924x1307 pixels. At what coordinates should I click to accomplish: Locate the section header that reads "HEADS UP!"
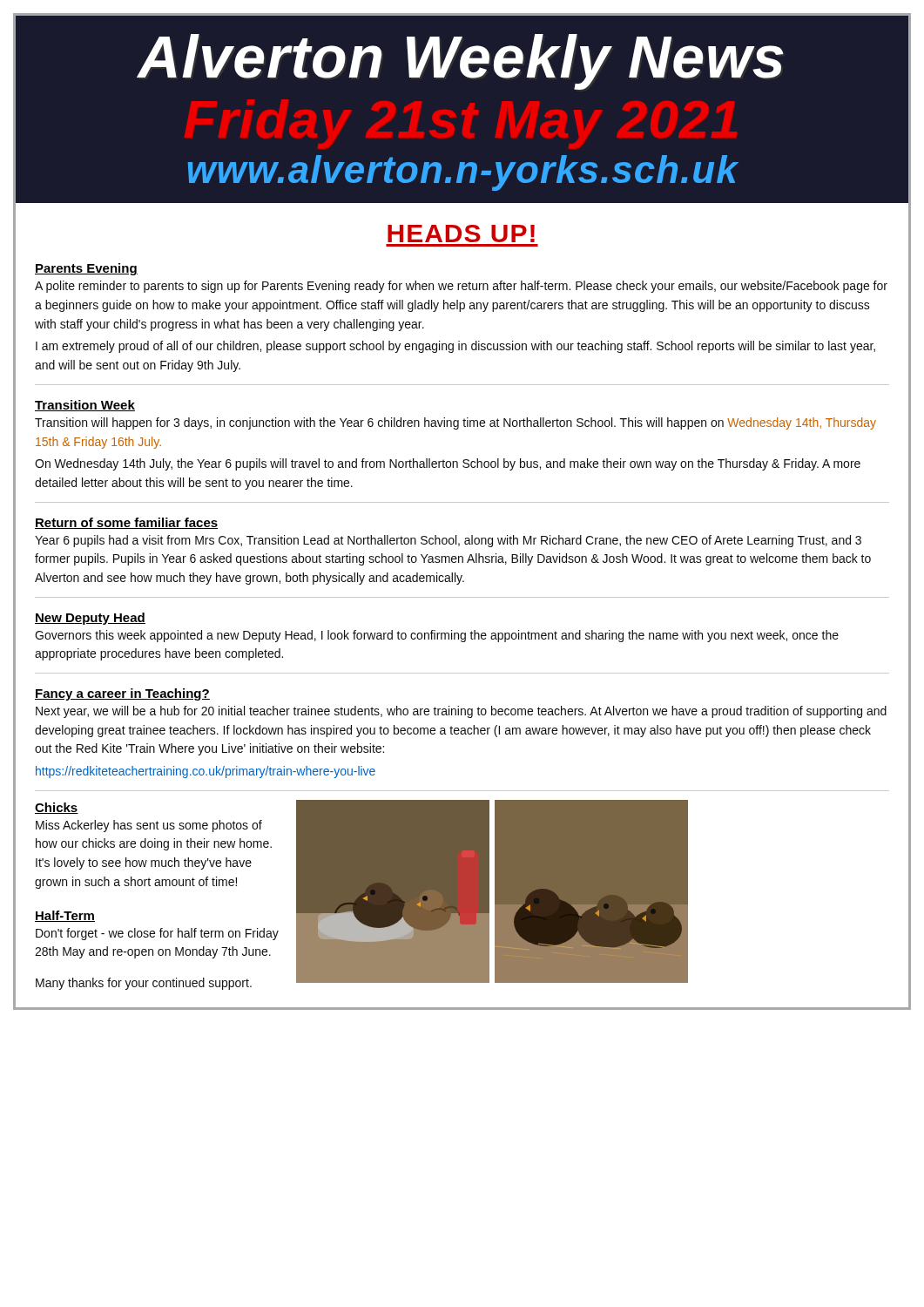462,233
